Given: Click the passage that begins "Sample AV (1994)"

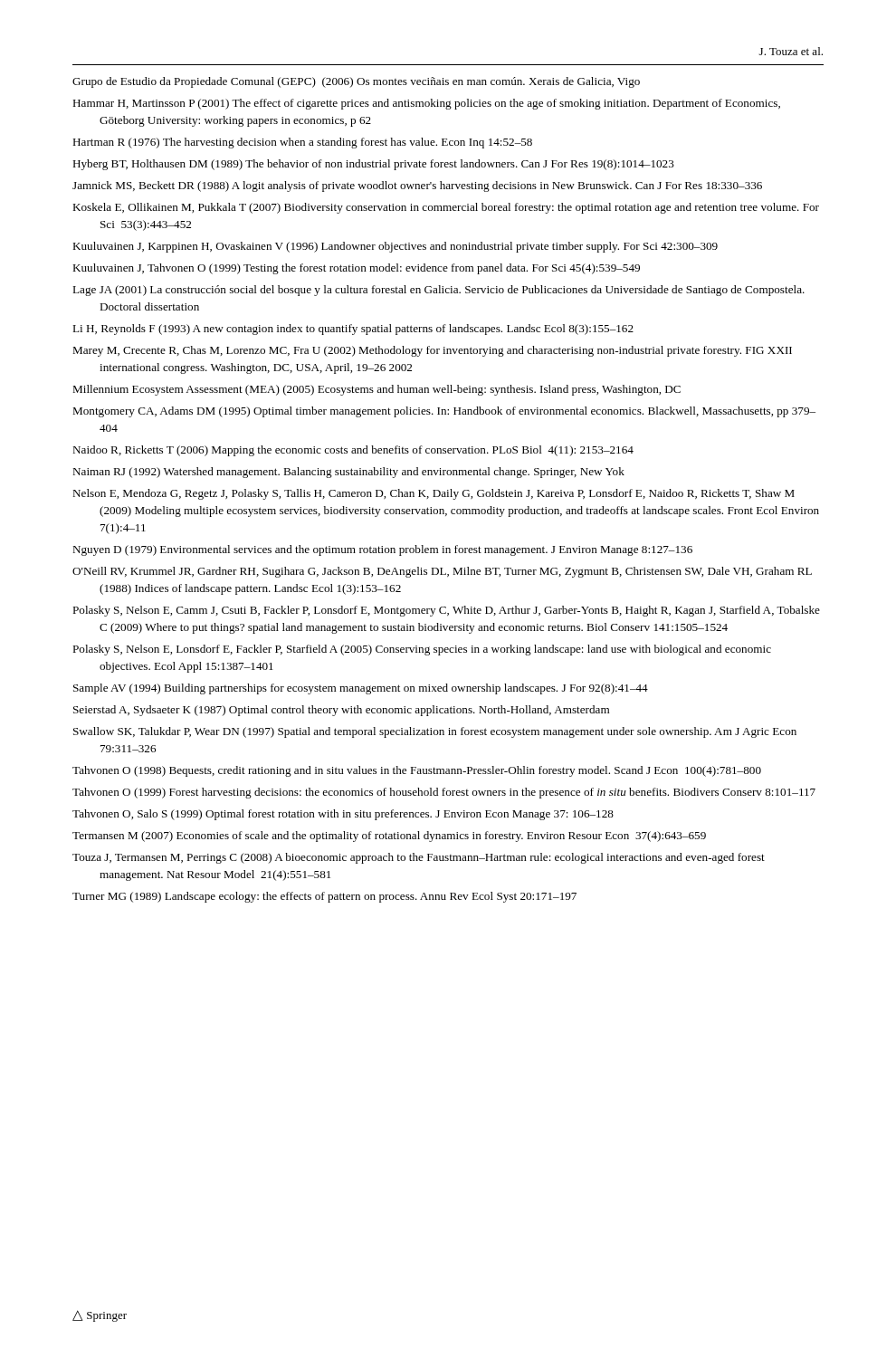Looking at the screenshot, I should coord(360,687).
